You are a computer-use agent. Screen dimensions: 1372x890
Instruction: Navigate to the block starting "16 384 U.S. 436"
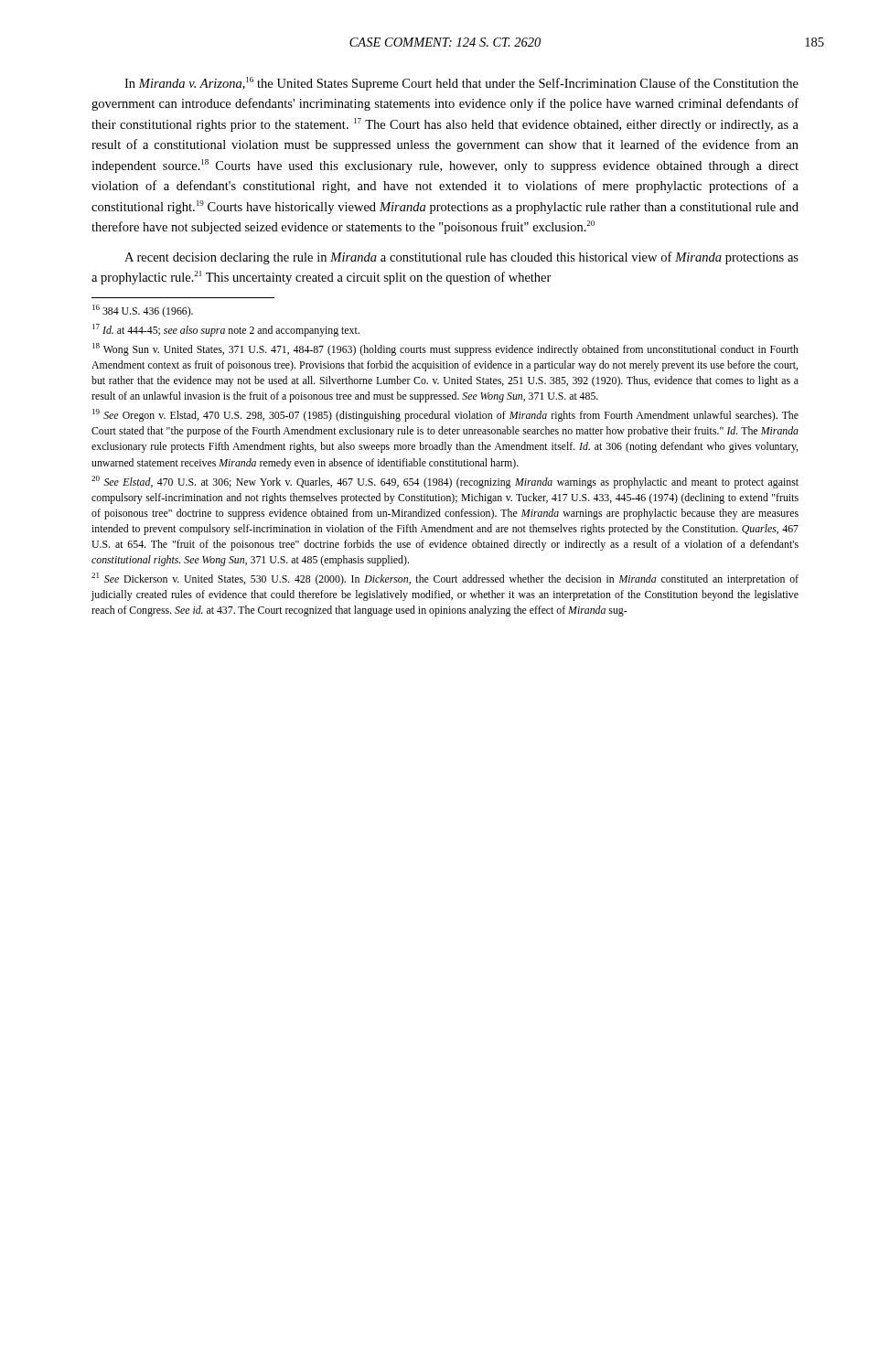[x=142, y=310]
